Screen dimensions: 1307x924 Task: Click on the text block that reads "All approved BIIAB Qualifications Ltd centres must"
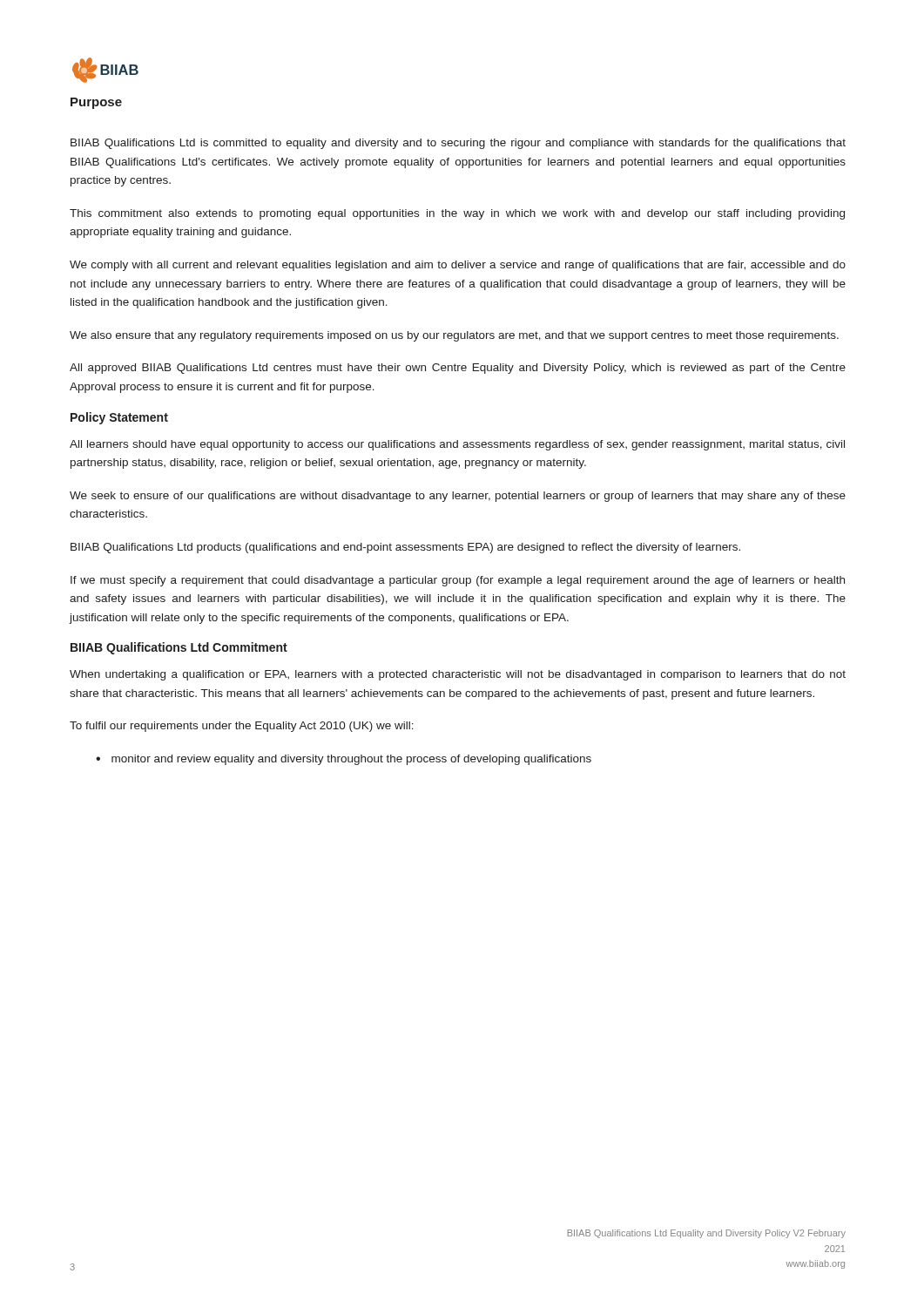point(458,377)
